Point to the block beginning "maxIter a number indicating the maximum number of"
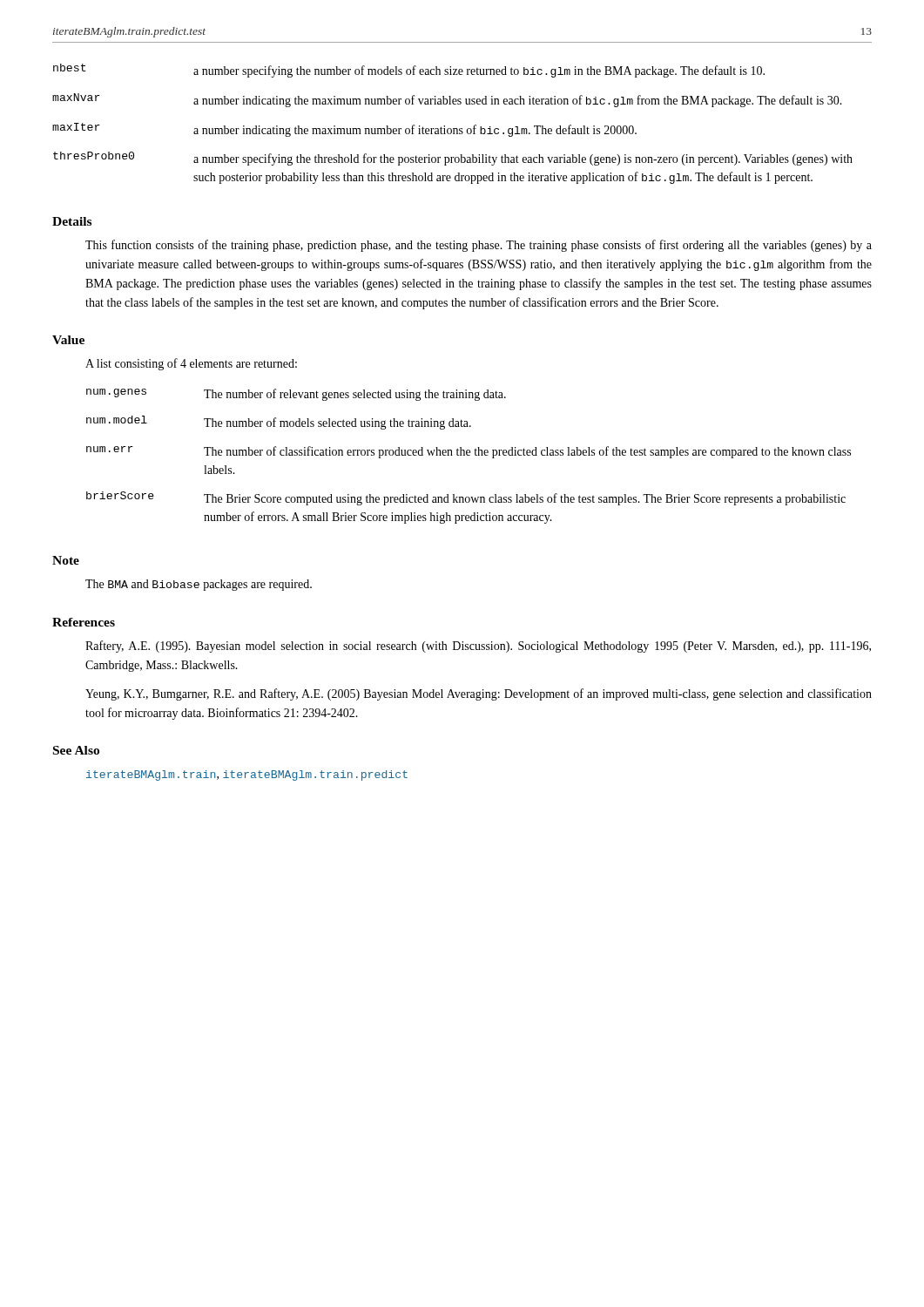924x1307 pixels. click(x=462, y=132)
